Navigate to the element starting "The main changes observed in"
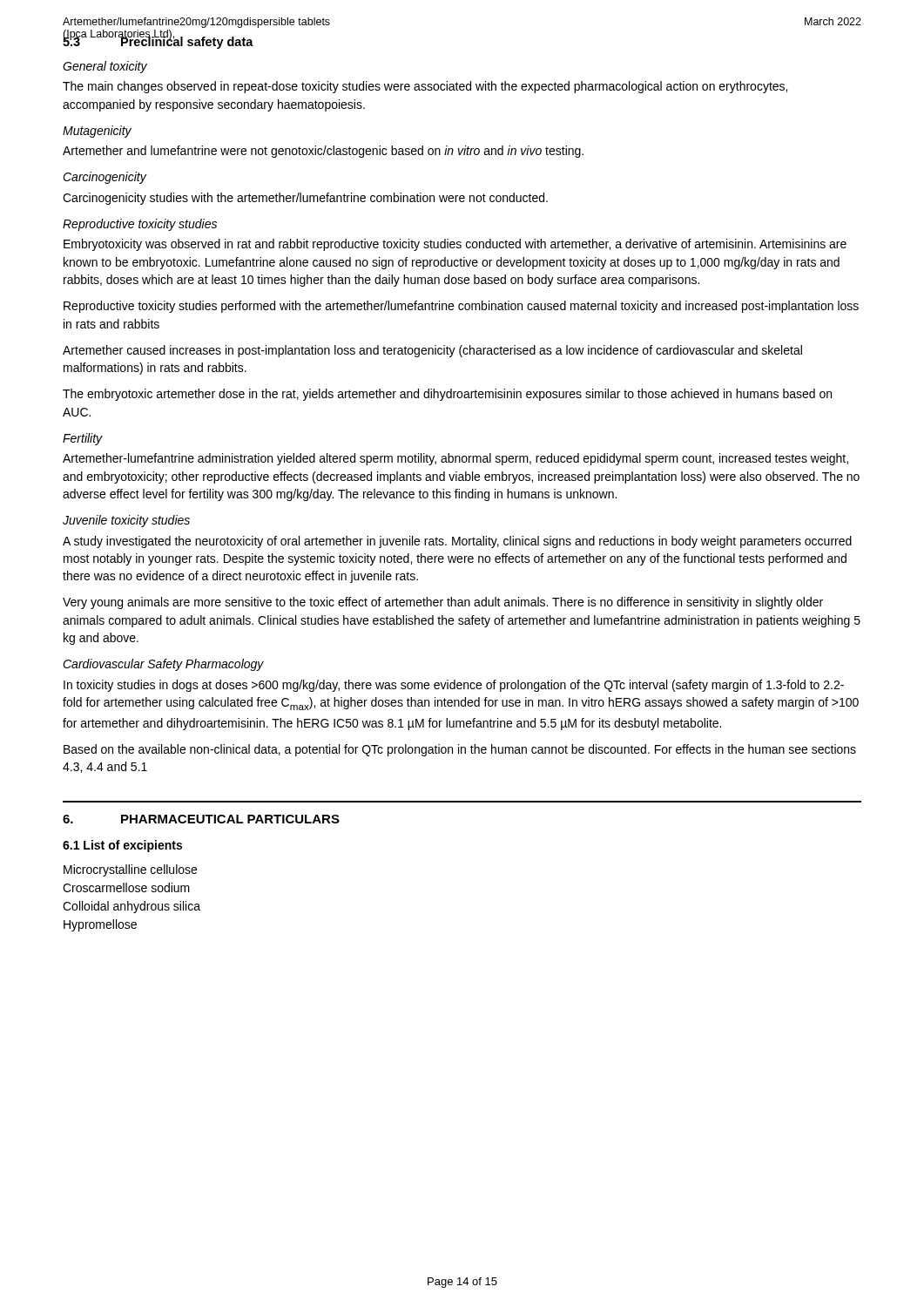Viewport: 924px width, 1307px height. (462, 95)
